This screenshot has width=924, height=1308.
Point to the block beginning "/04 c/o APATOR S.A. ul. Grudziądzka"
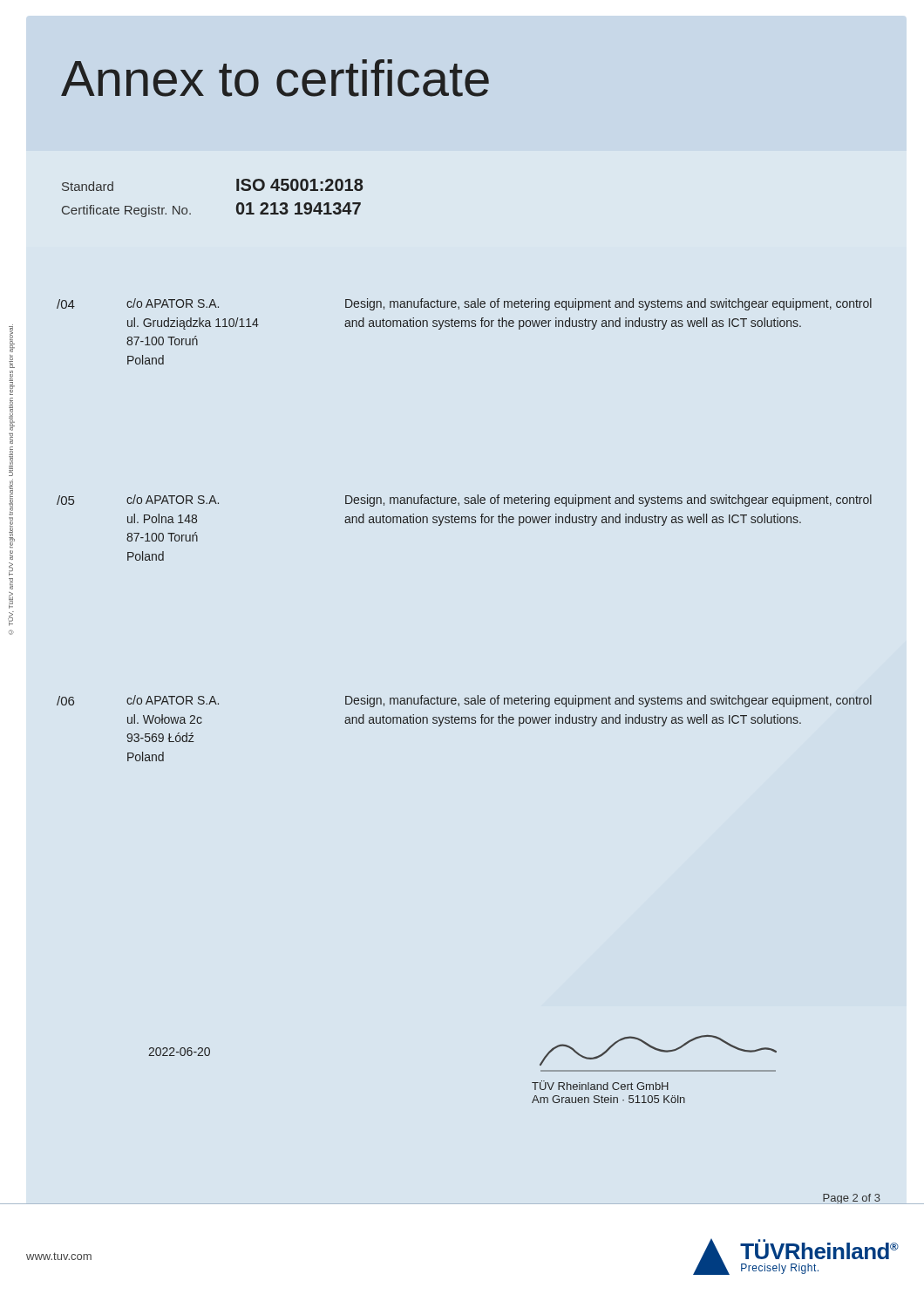(466, 333)
